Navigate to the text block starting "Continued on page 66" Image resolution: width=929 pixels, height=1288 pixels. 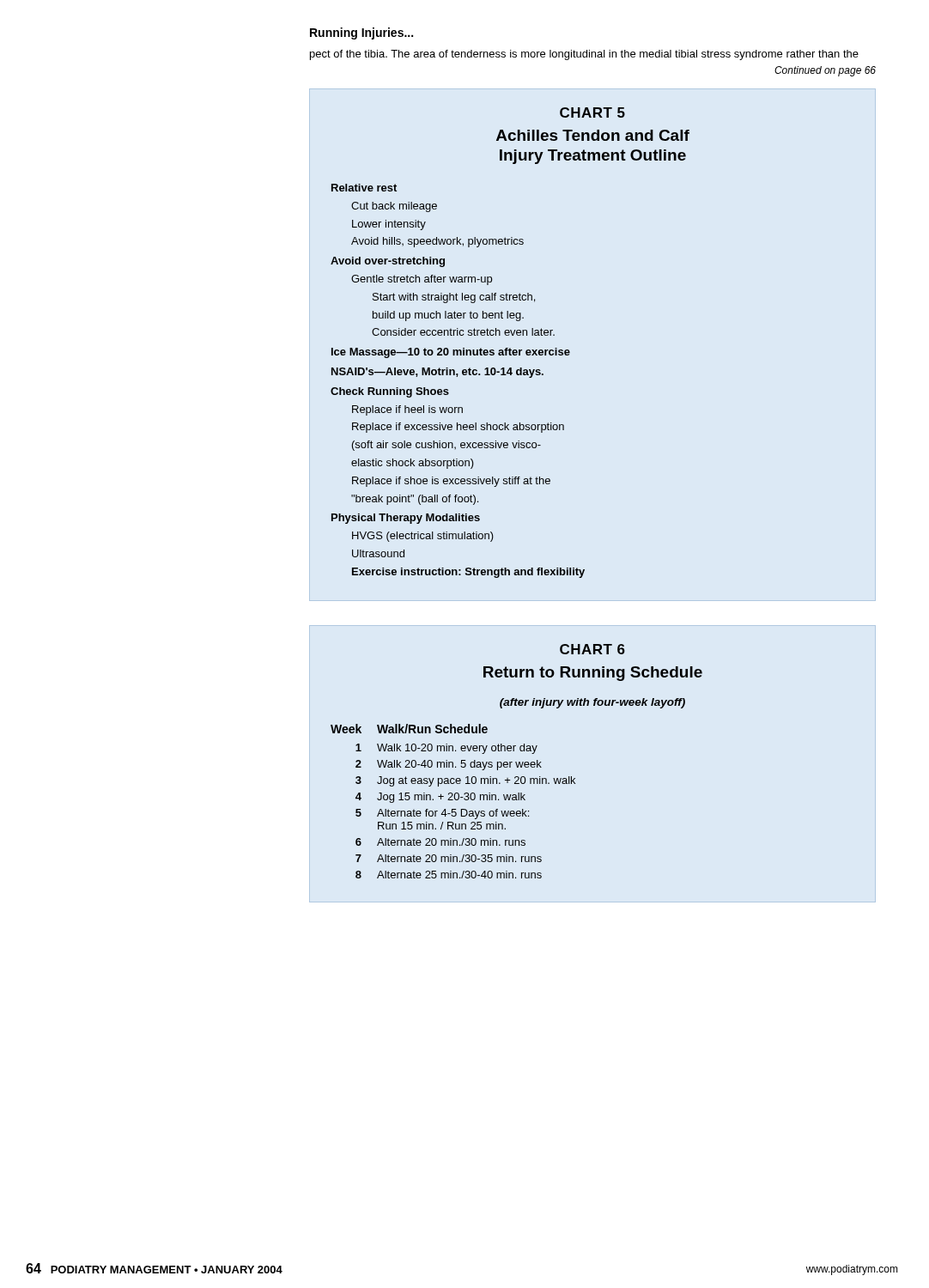click(x=825, y=70)
